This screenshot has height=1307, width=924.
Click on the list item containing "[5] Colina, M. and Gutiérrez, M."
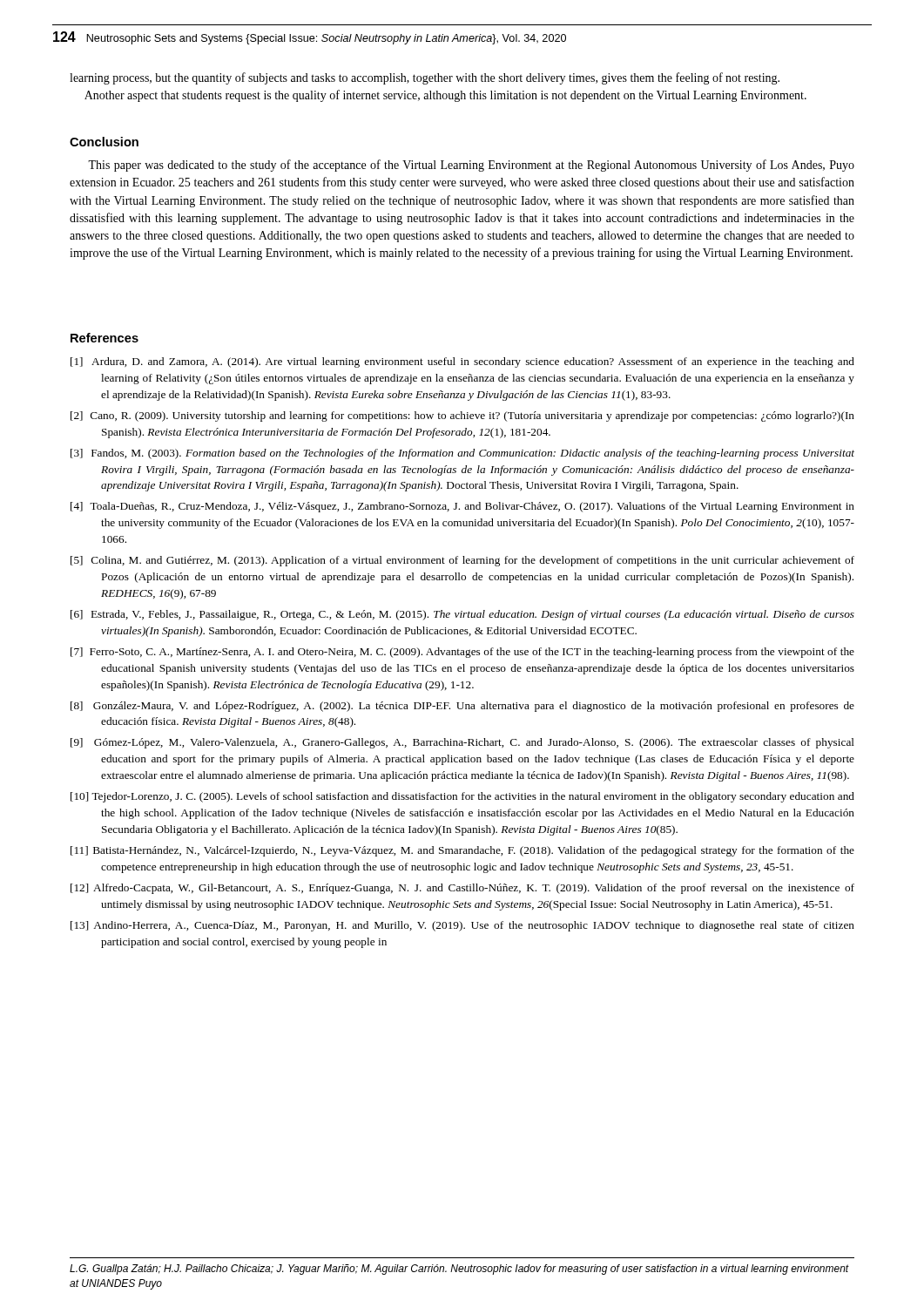pos(462,576)
